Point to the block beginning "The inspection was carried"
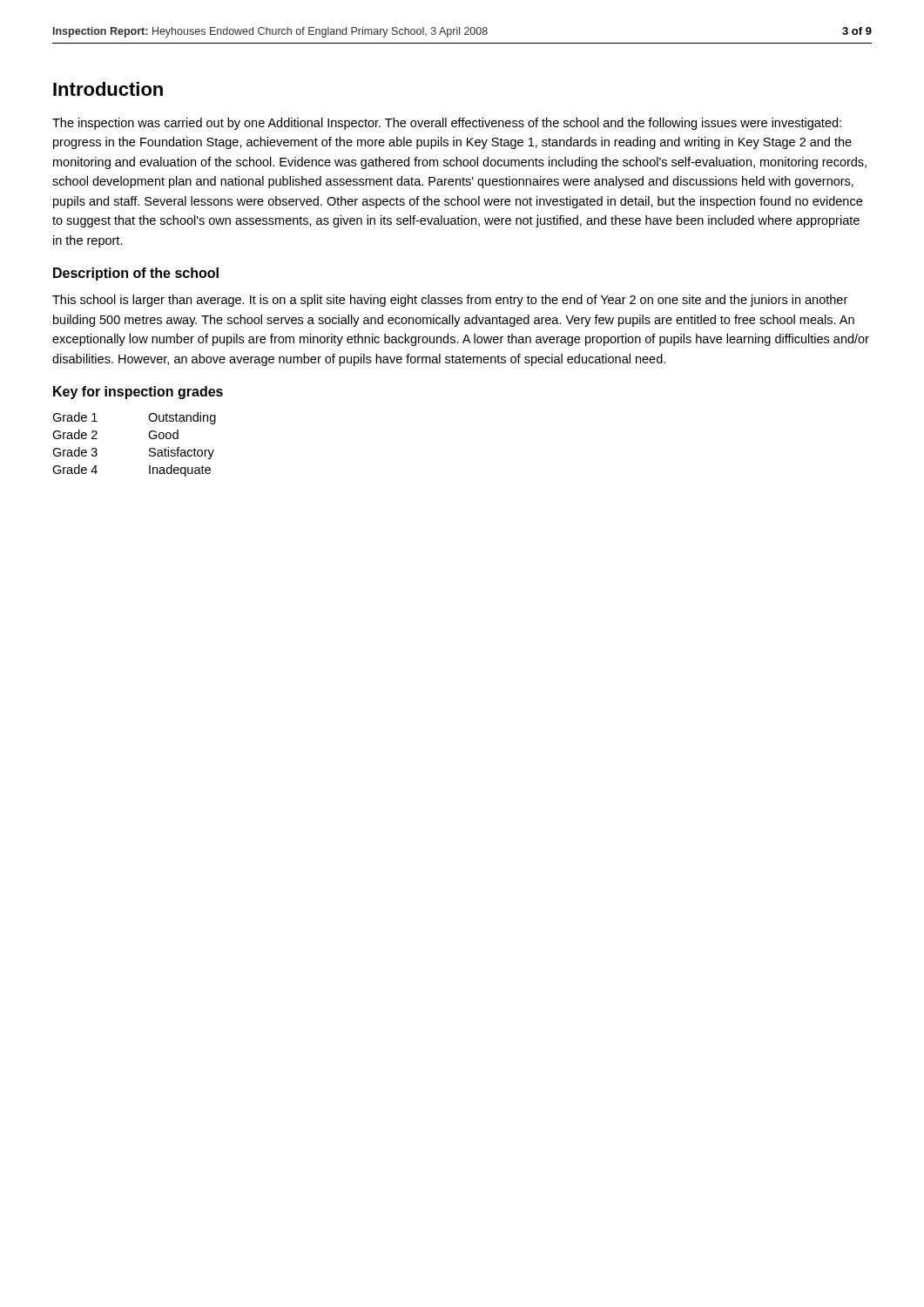The height and width of the screenshot is (1307, 924). pos(460,182)
